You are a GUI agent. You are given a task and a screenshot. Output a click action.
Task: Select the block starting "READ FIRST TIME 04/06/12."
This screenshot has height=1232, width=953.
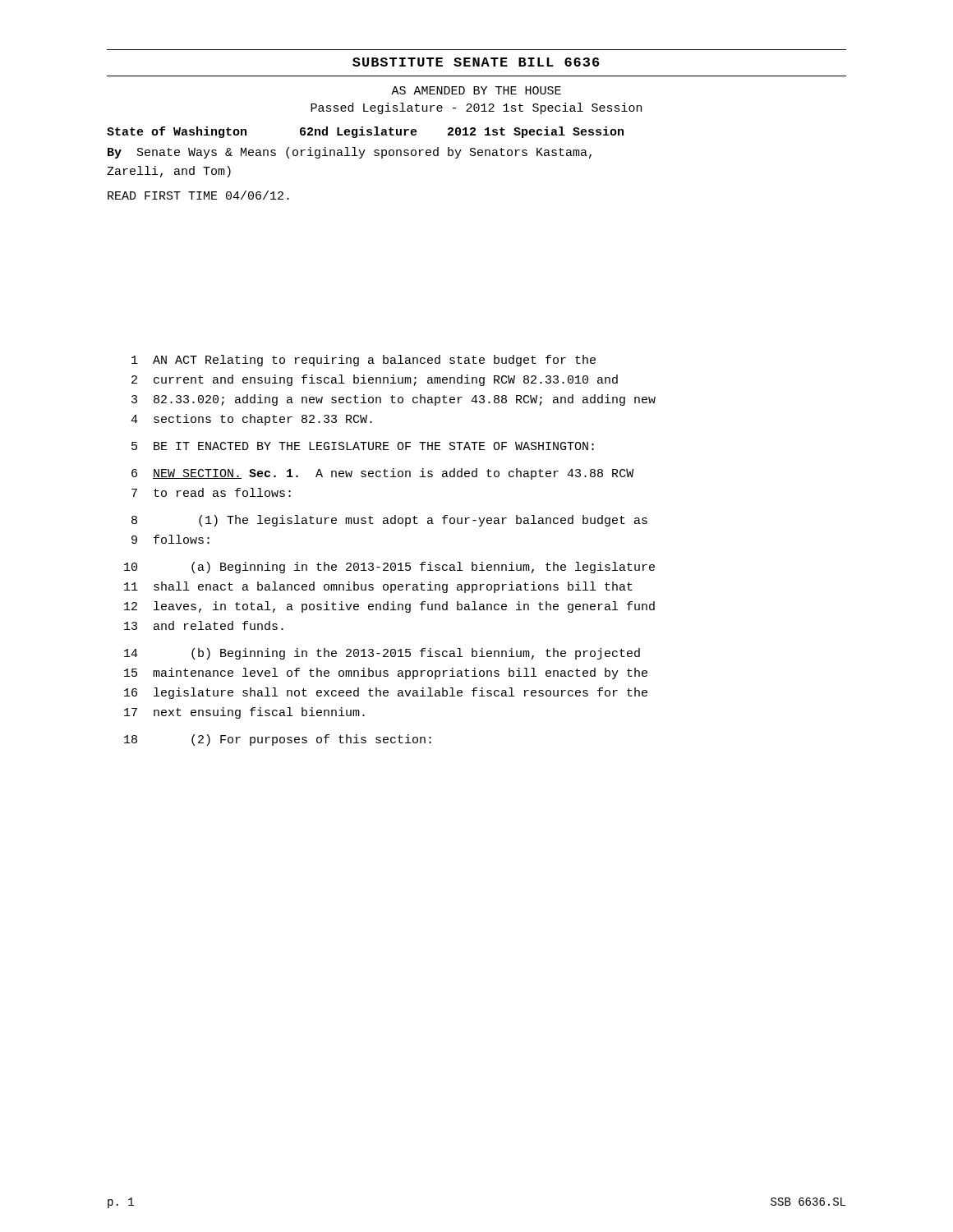(199, 197)
